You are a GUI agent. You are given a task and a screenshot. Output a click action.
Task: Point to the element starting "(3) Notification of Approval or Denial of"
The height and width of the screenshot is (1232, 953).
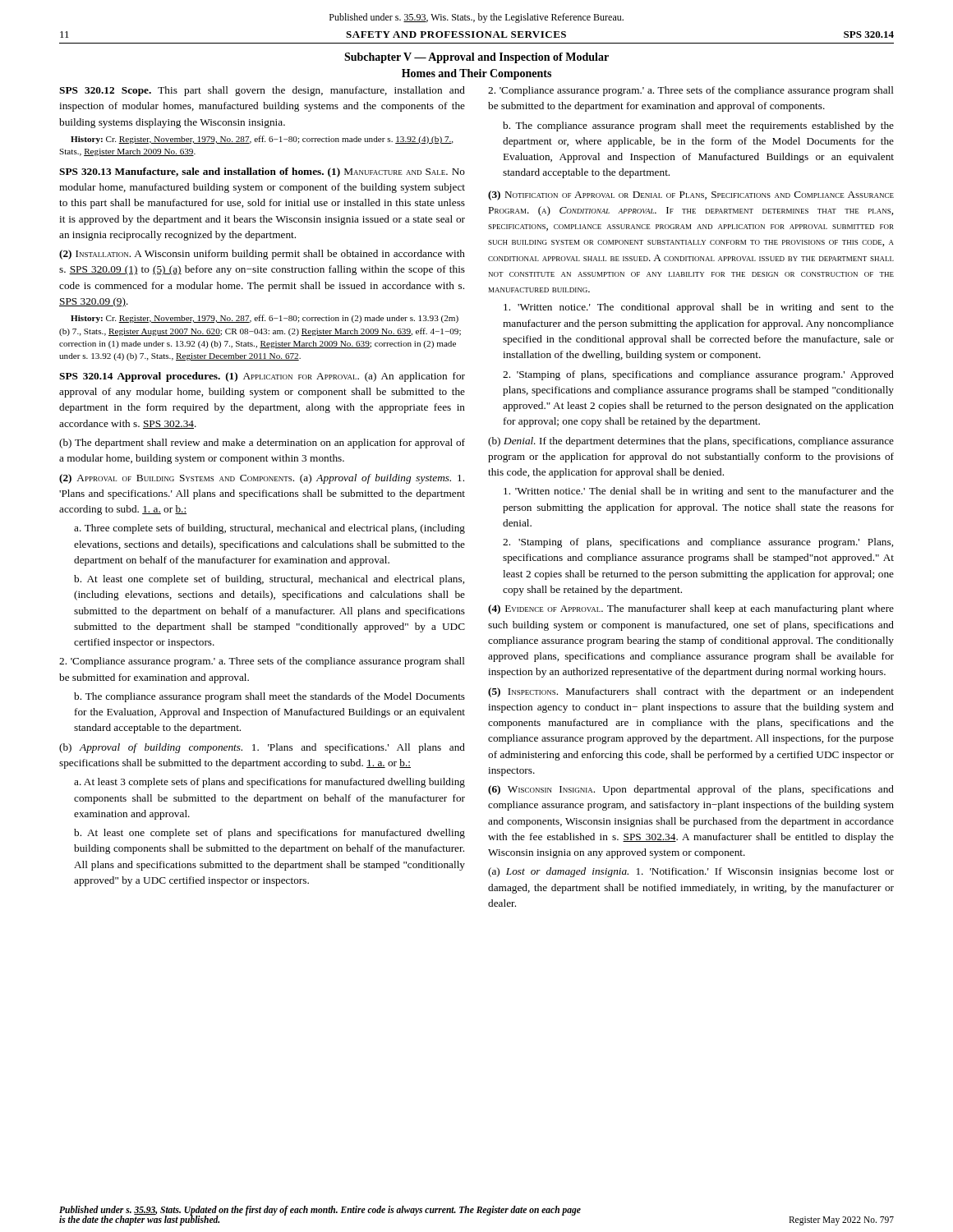691,308
